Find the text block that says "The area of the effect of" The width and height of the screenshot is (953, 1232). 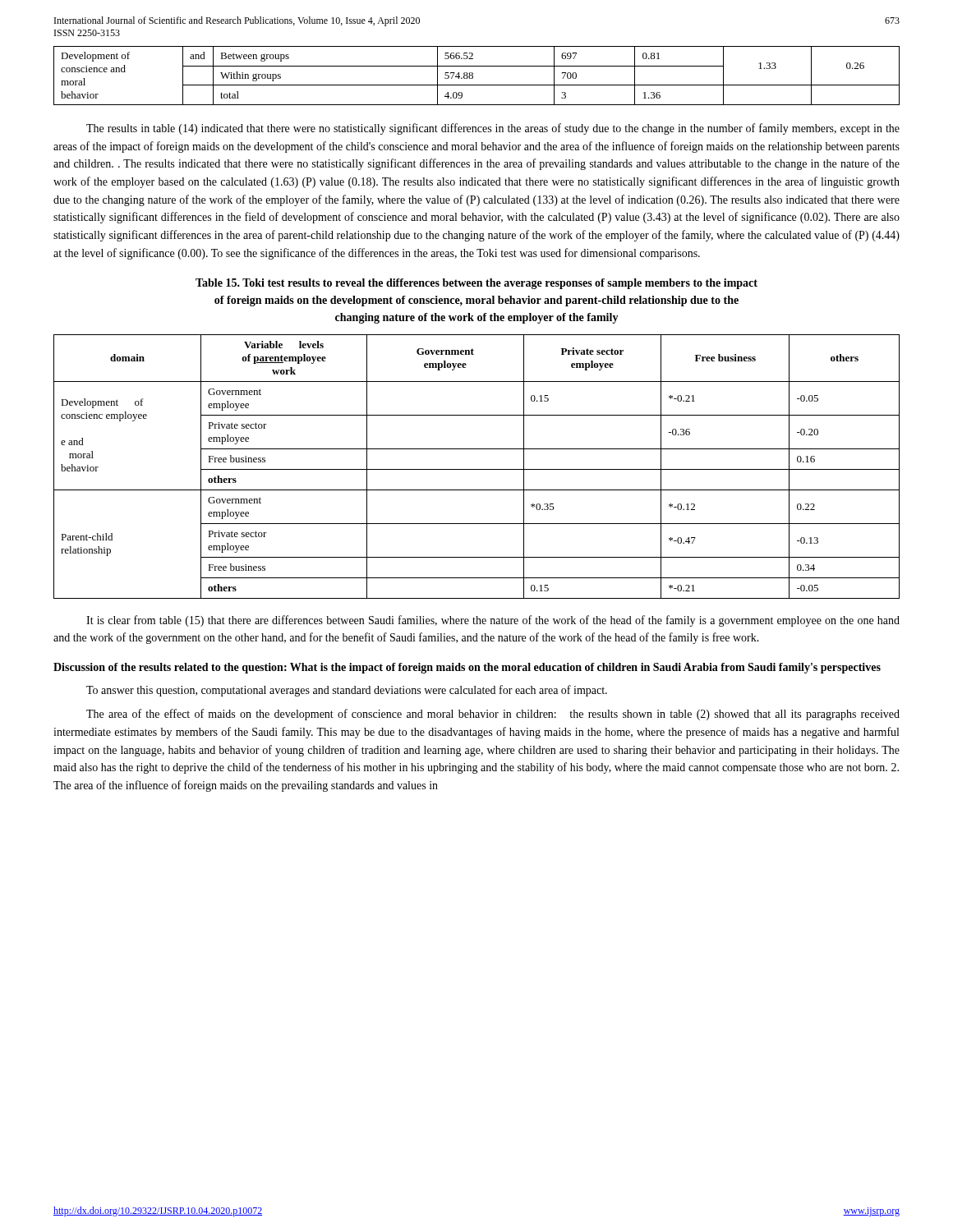[x=476, y=750]
